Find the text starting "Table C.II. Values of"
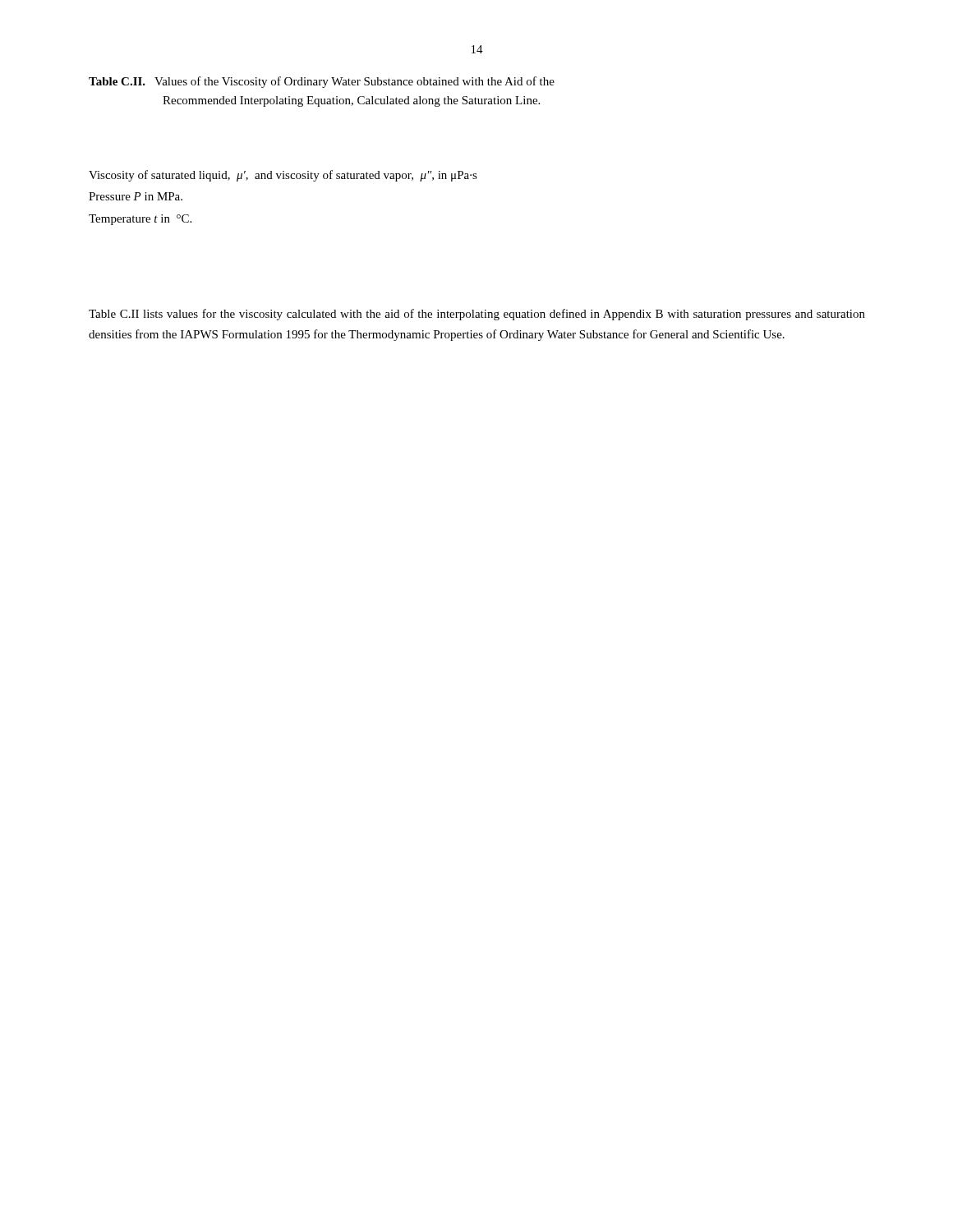The height and width of the screenshot is (1232, 953). coord(479,93)
